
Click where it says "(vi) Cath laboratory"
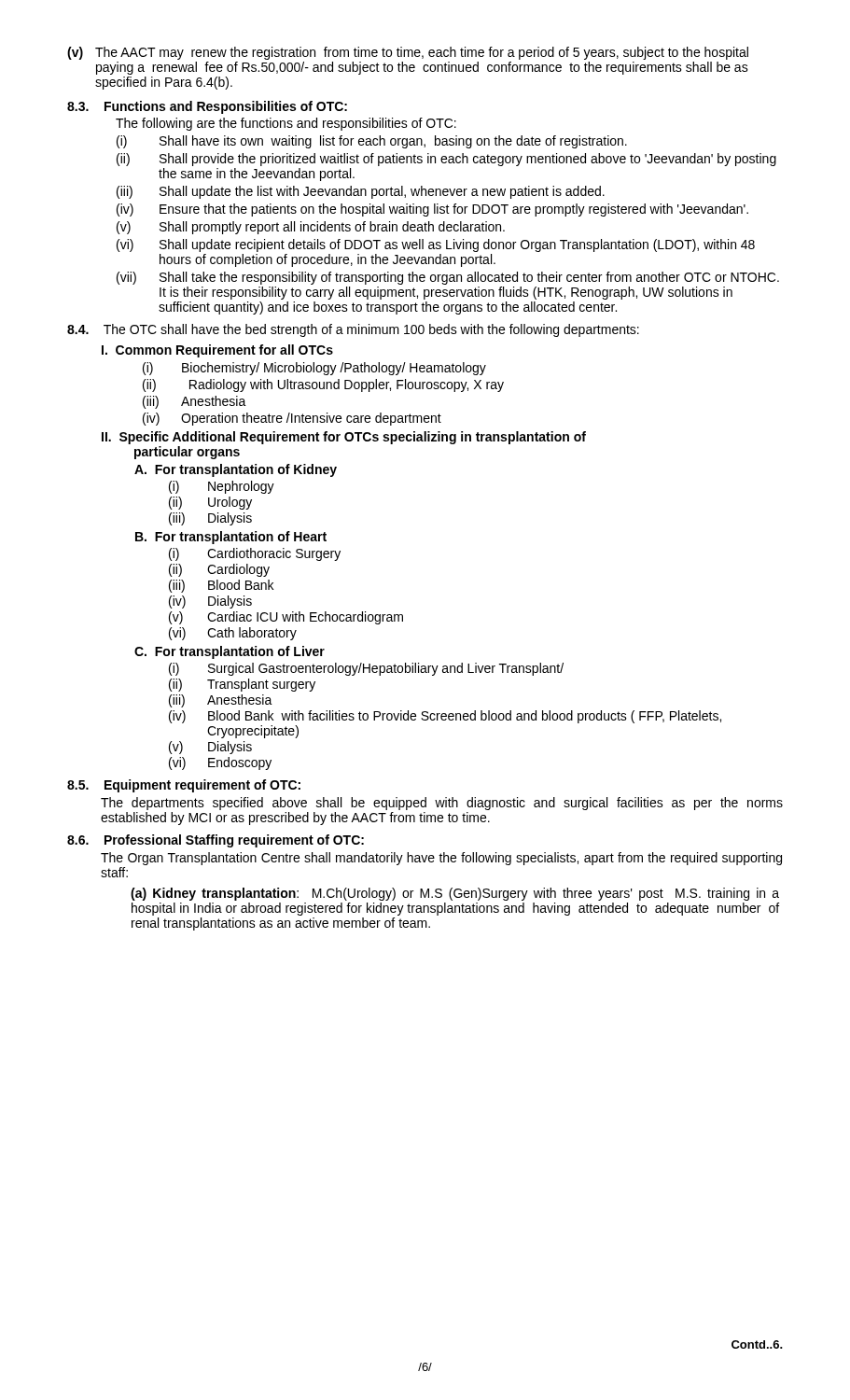click(232, 633)
